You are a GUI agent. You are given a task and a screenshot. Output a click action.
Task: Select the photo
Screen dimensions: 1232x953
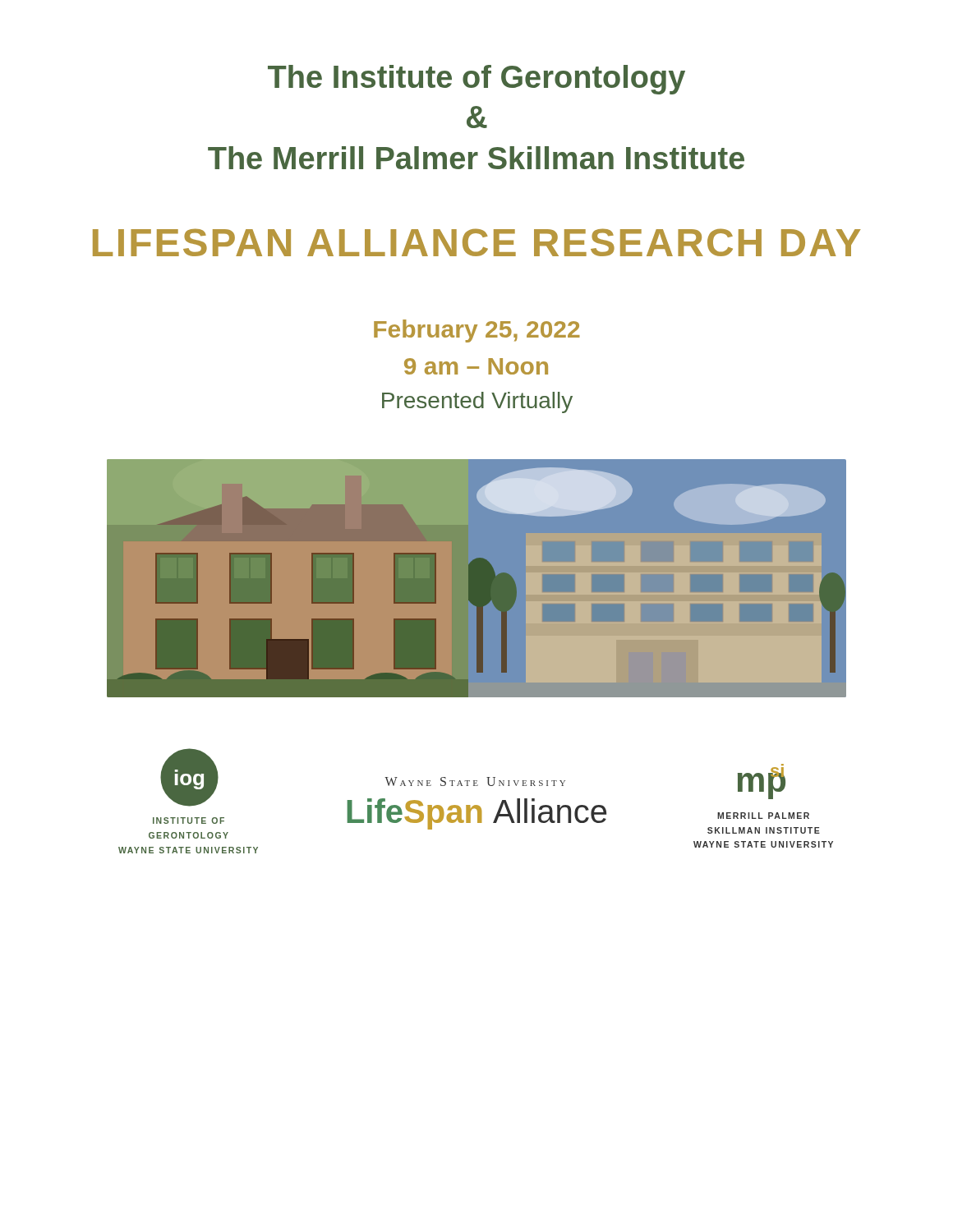pos(476,578)
